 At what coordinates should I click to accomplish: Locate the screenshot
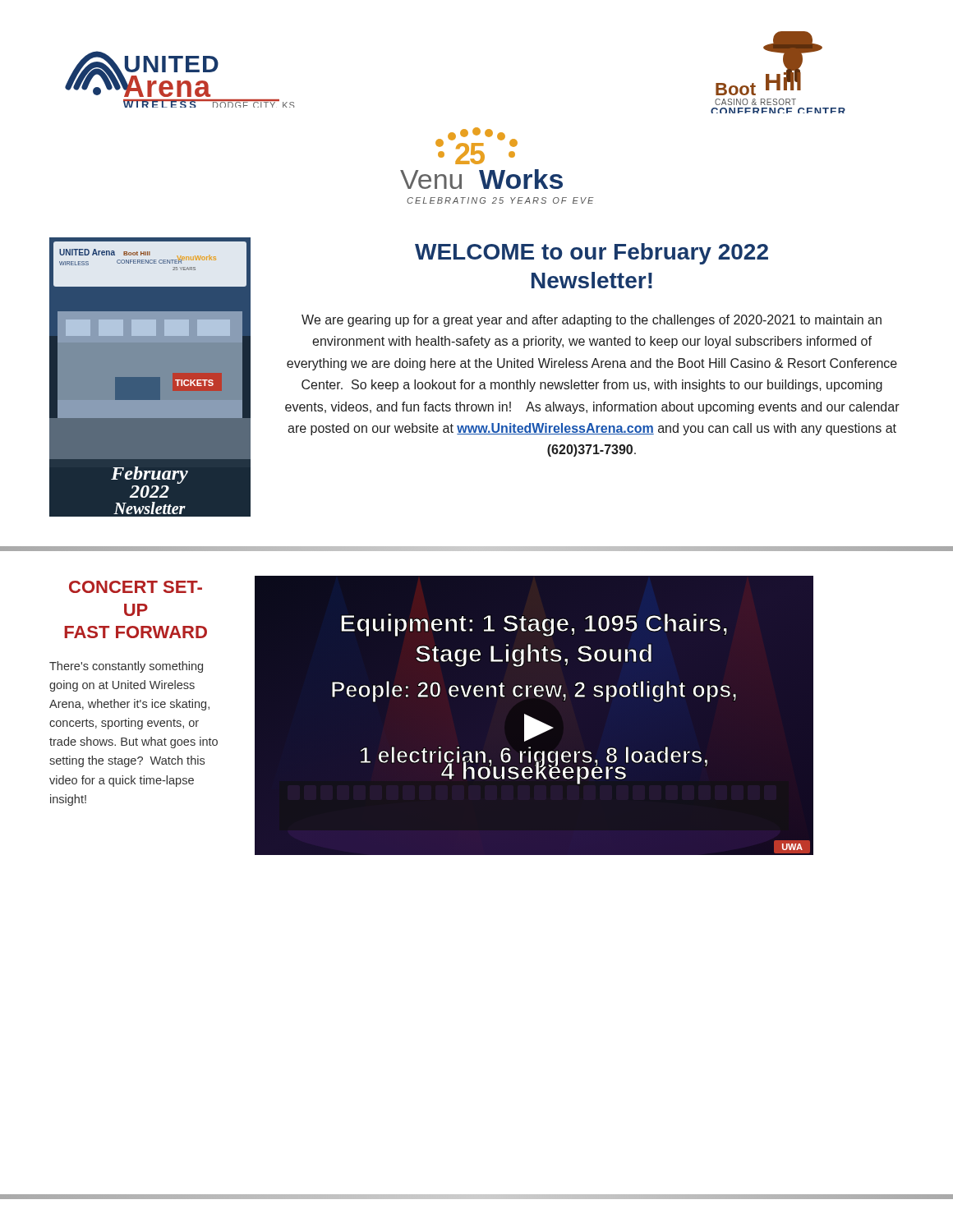[x=579, y=717]
